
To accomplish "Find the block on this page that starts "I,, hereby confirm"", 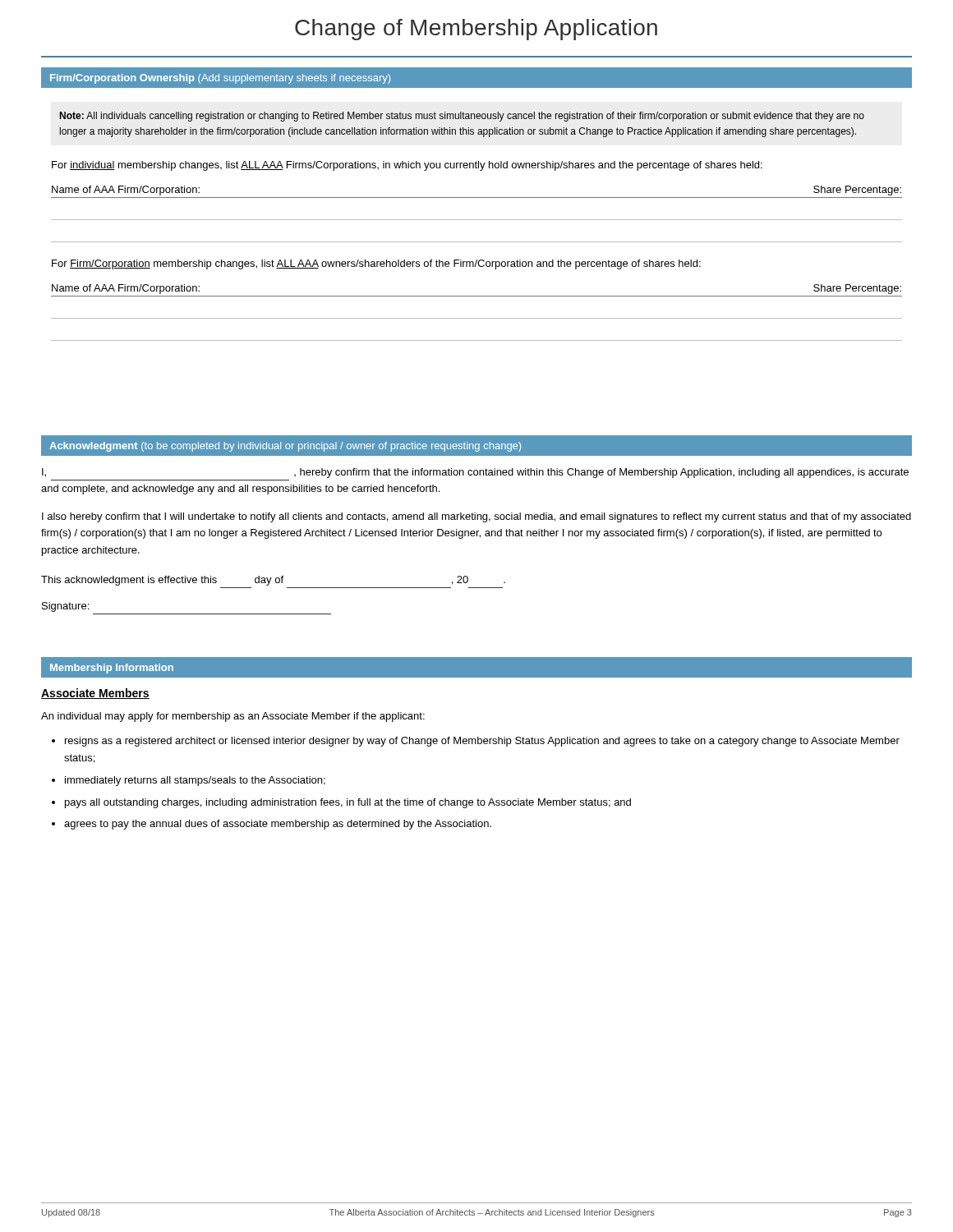I will click(x=475, y=480).
